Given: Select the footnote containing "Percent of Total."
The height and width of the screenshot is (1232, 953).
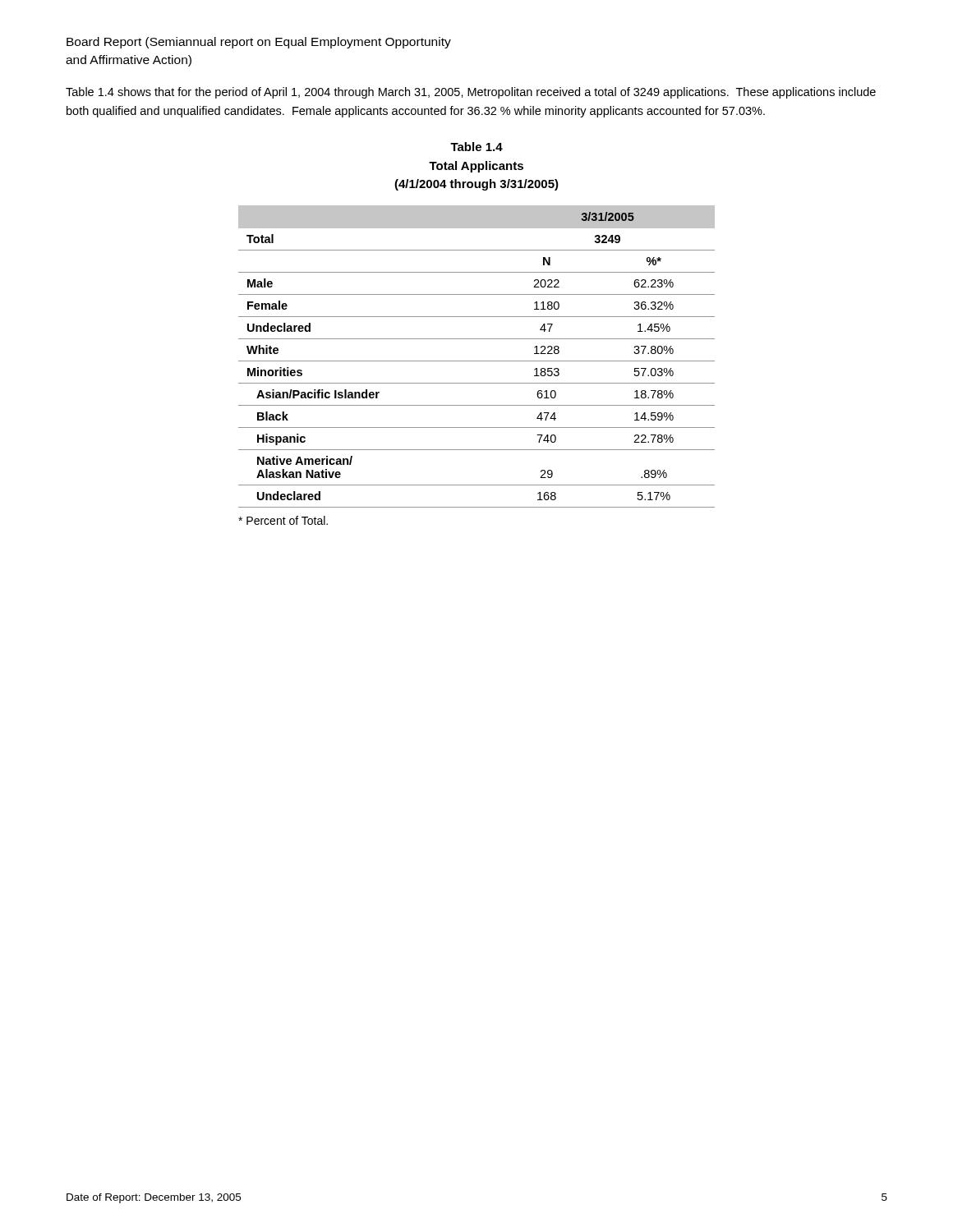Looking at the screenshot, I should click(284, 521).
